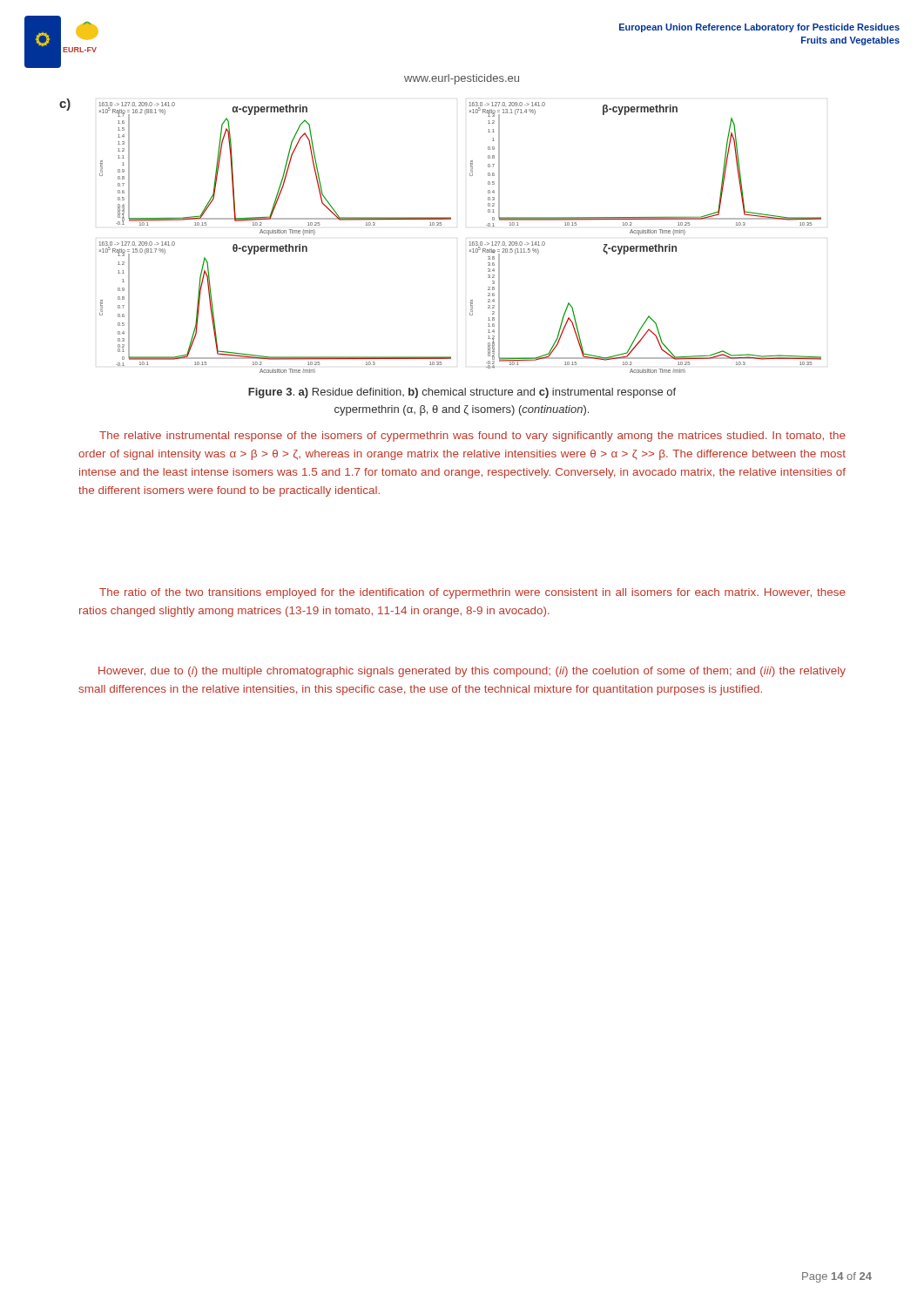
Task: Select the caption with the text "Figure 3. a) Residue definition,"
Action: click(462, 400)
